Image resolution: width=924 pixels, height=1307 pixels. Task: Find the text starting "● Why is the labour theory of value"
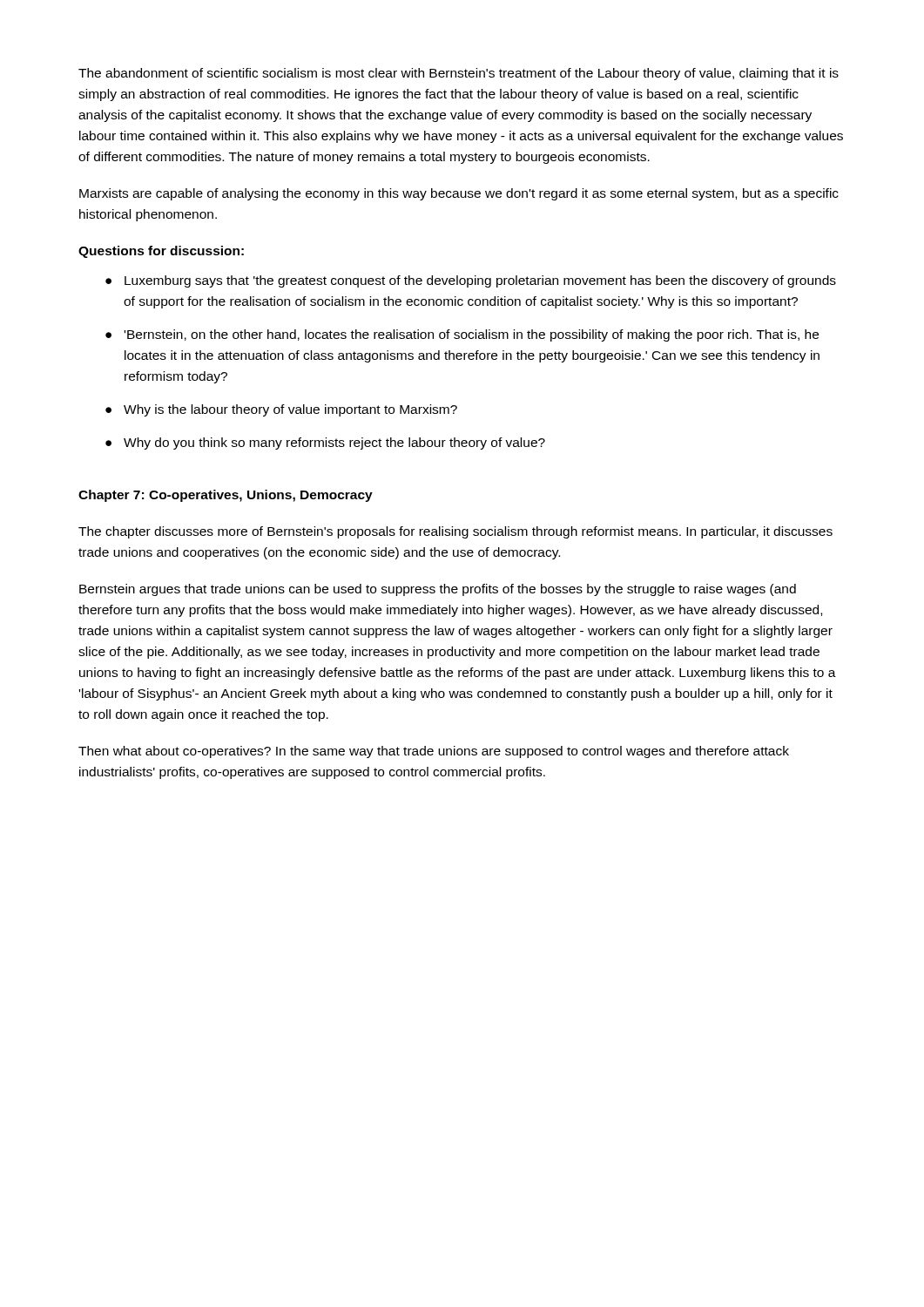(281, 410)
